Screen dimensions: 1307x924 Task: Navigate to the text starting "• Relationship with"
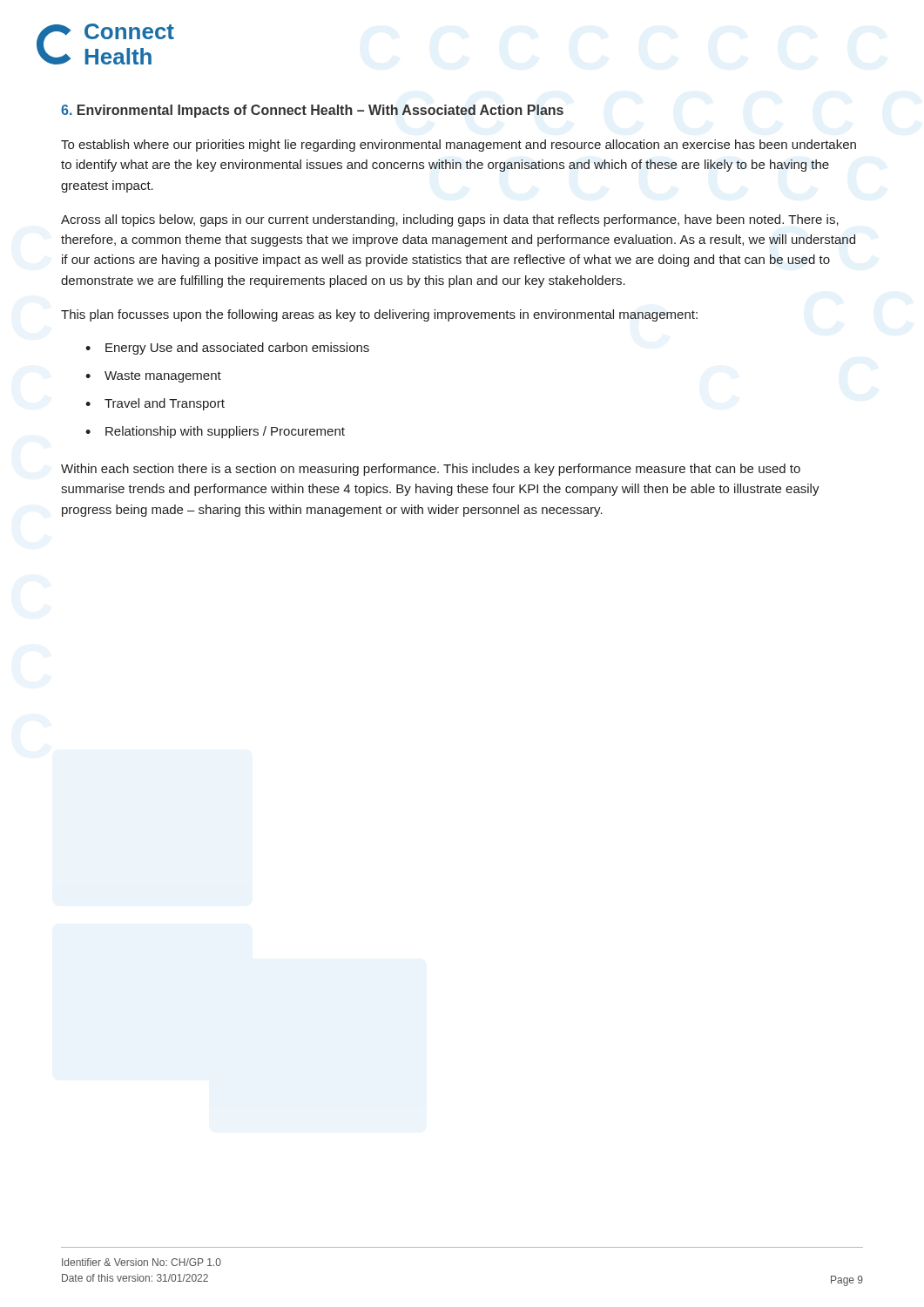point(203,433)
